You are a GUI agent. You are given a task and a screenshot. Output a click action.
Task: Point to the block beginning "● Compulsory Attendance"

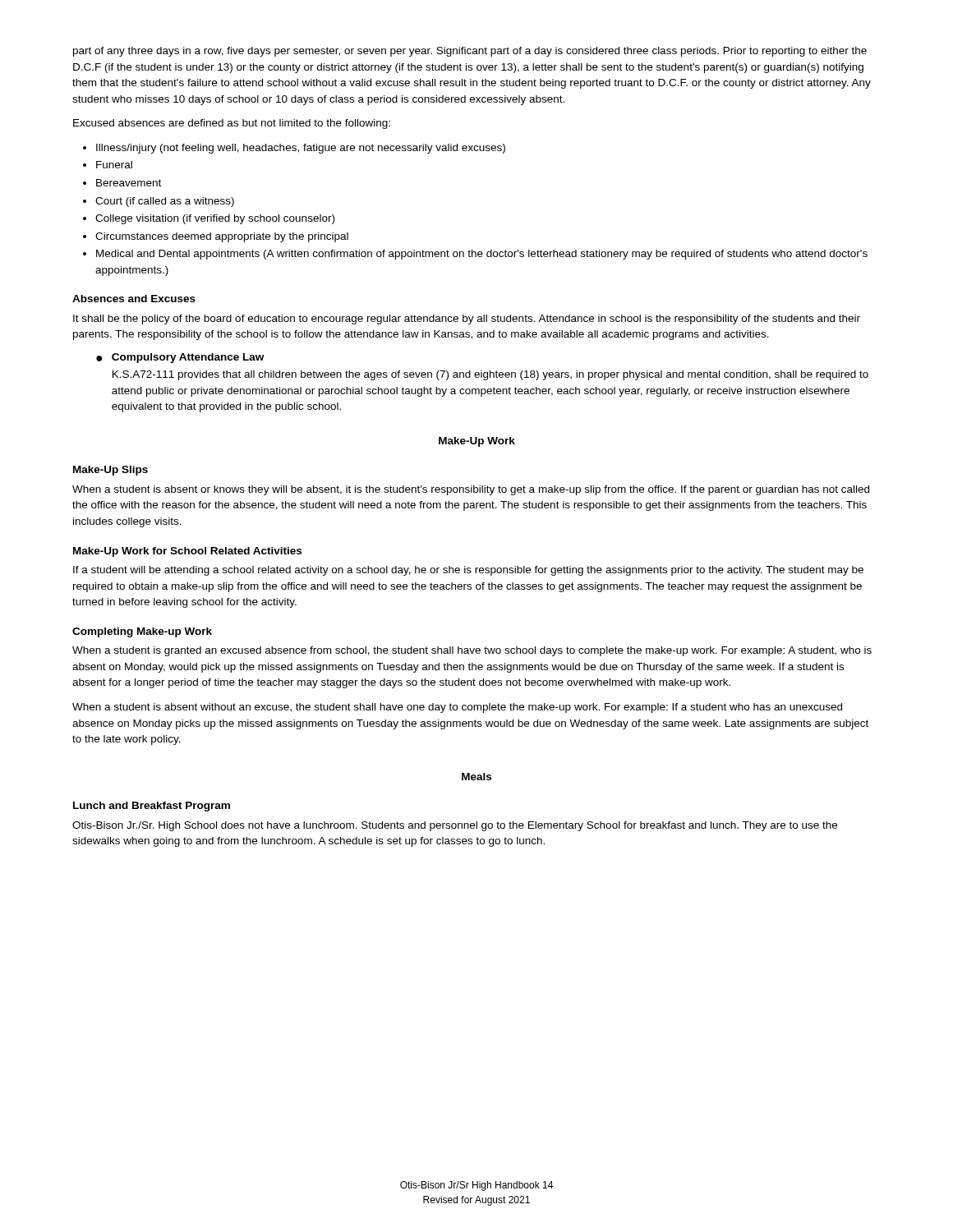pyautogui.click(x=488, y=383)
